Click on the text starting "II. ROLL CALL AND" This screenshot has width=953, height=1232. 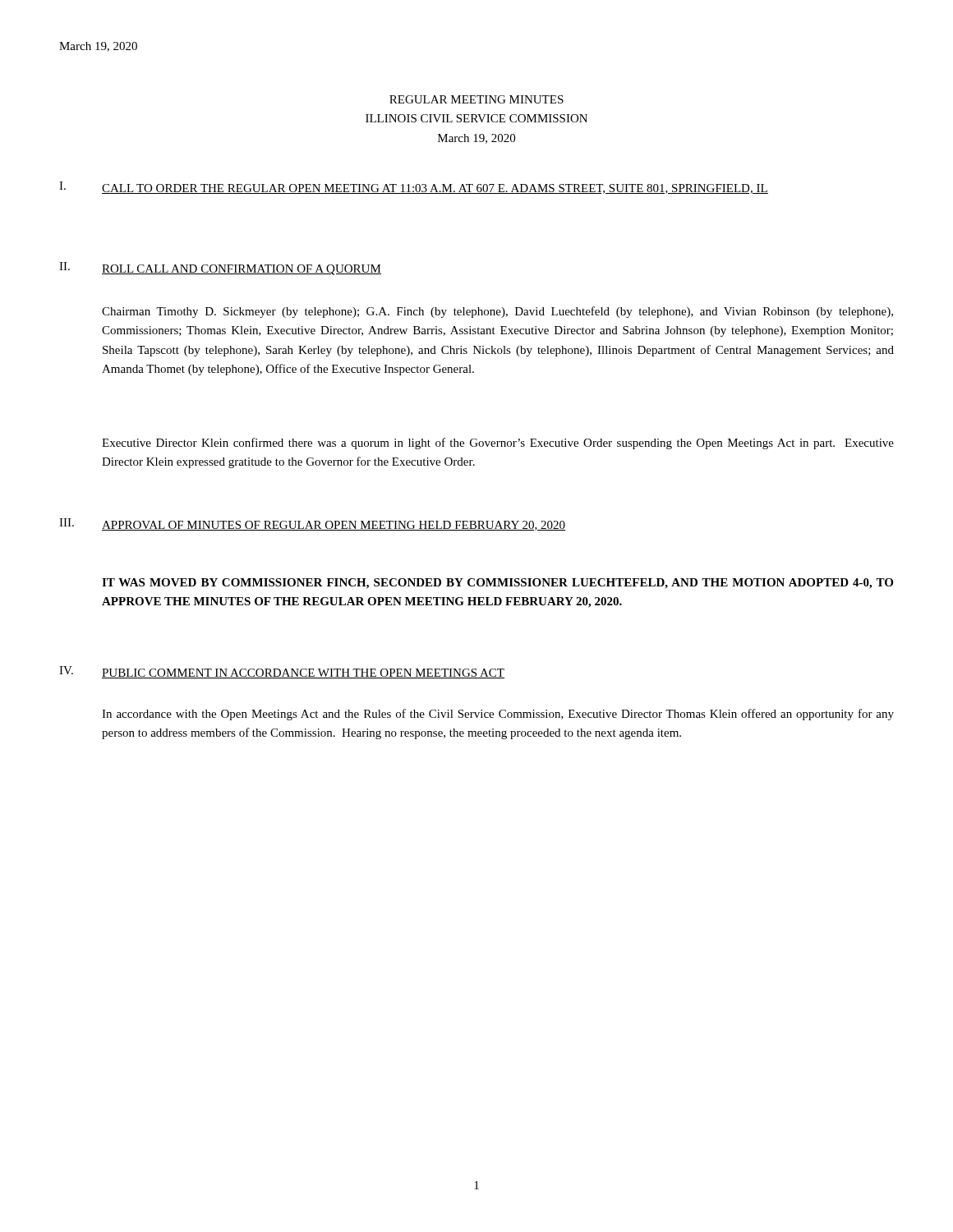(x=220, y=269)
